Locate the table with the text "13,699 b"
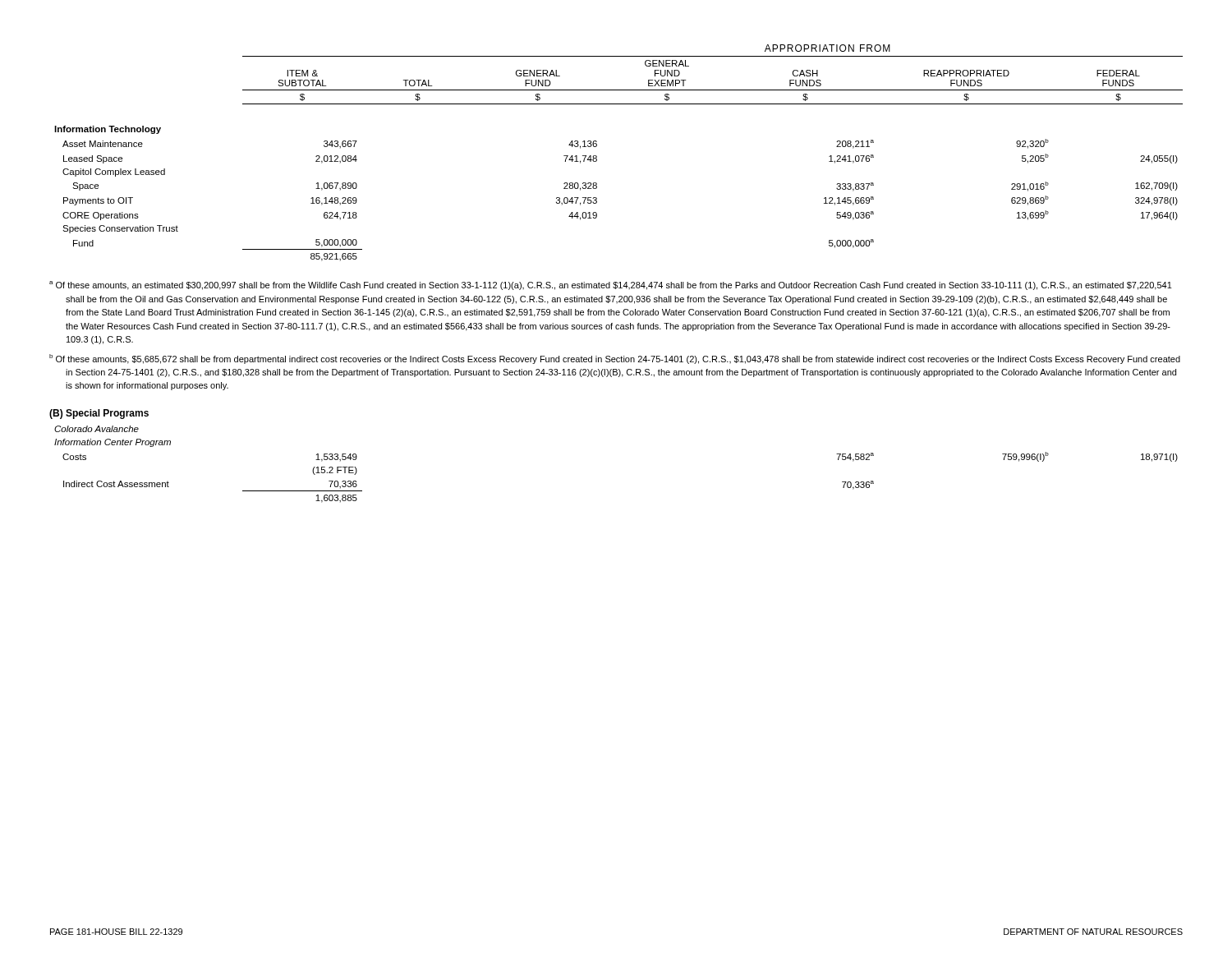Image resolution: width=1232 pixels, height=953 pixels. click(x=616, y=152)
